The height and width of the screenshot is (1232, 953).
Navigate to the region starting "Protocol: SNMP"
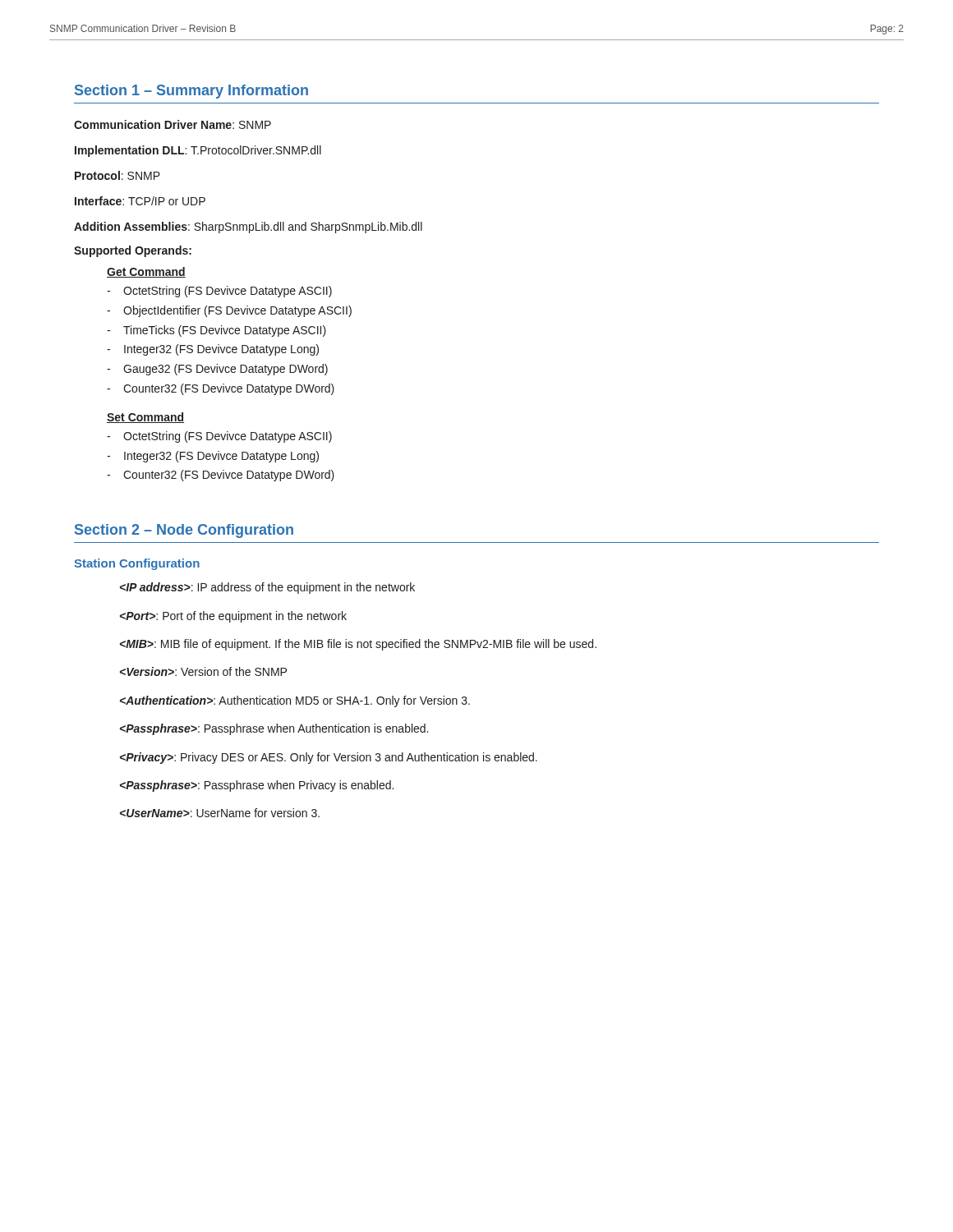(117, 176)
